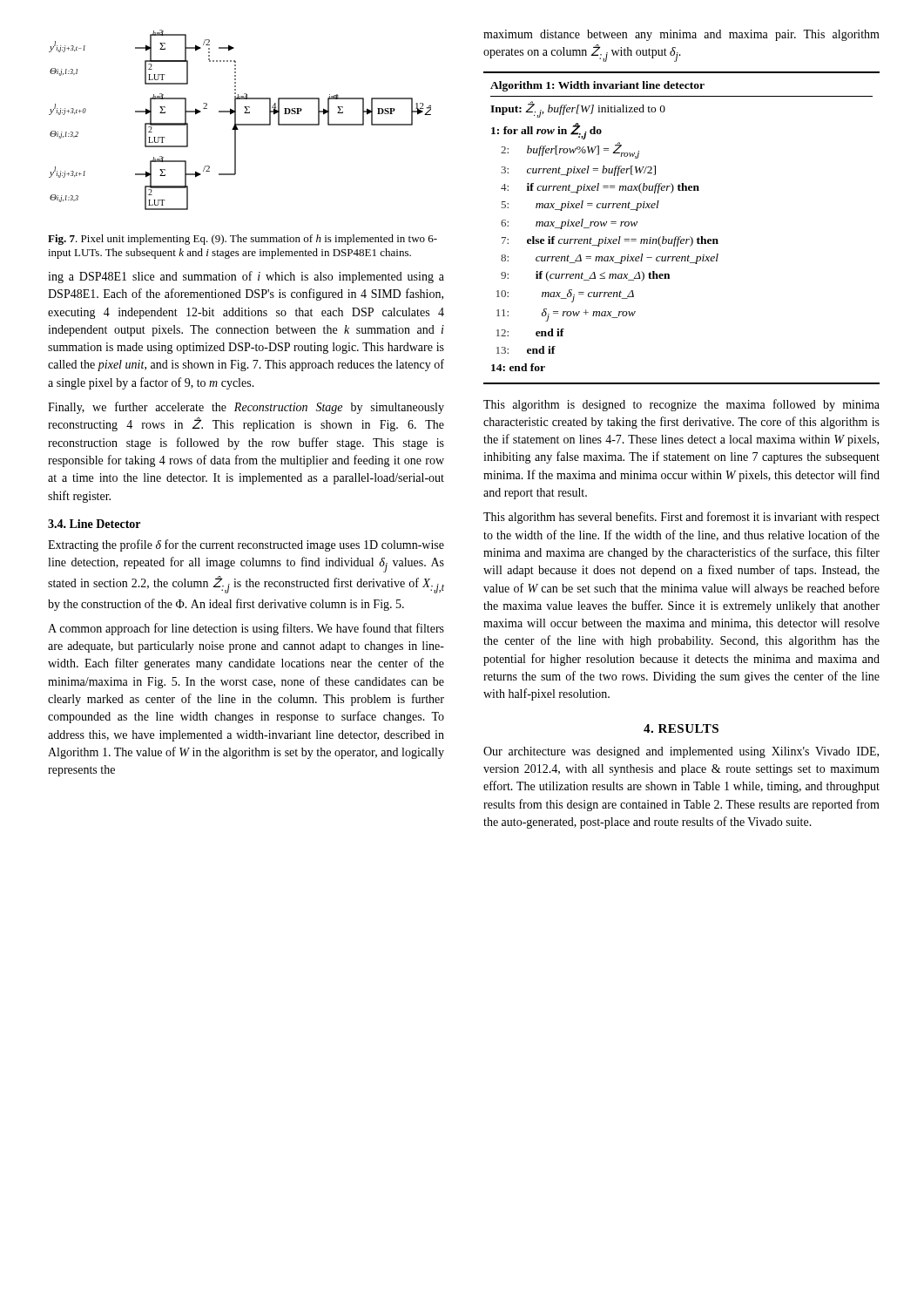Locate the text block that reads "This algorithm is designed to"

click(681, 449)
